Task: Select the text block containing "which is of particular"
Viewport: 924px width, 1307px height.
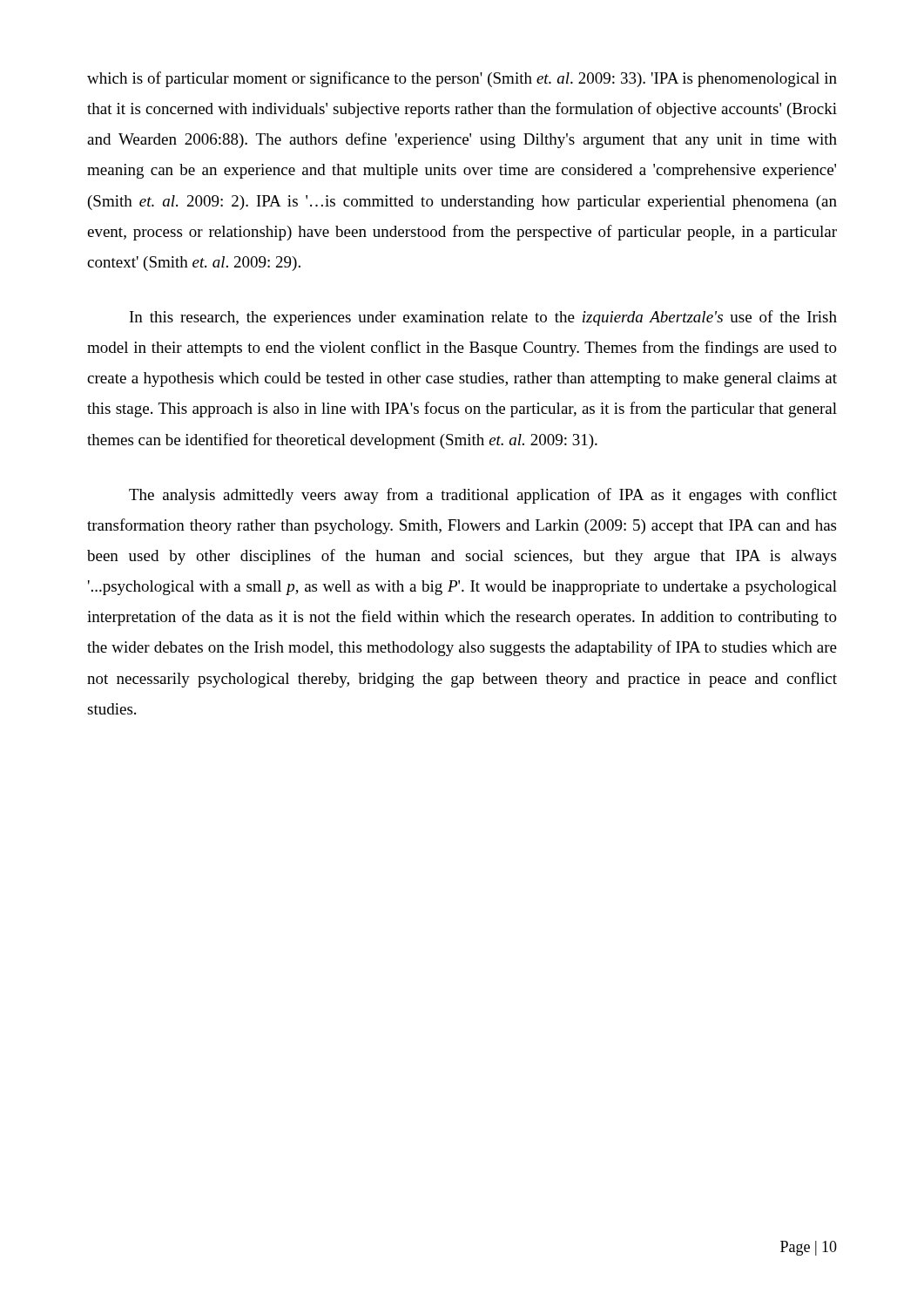Action: 462,170
